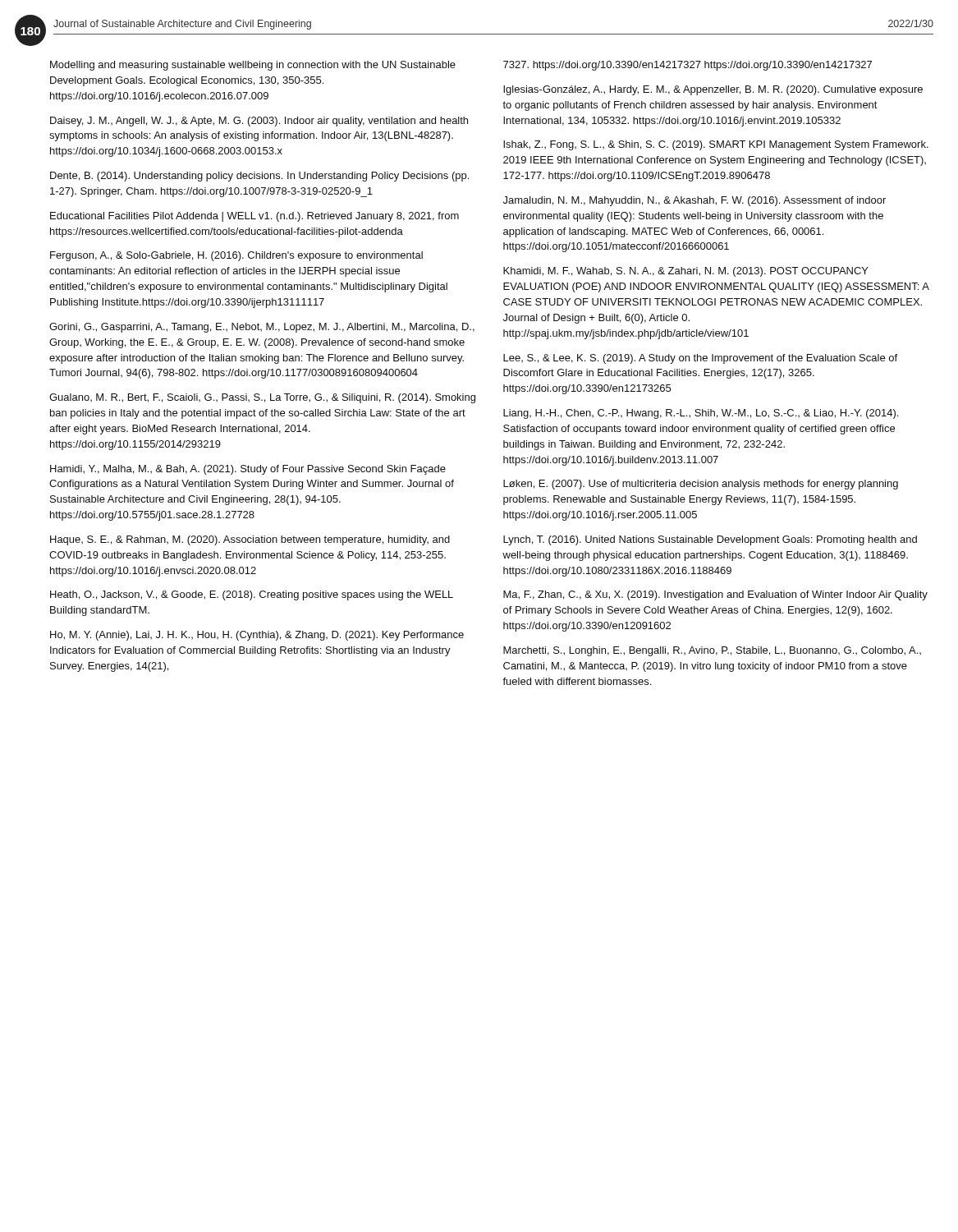Click on the text starting "Haque, S. E., & Rahman,"
Viewport: 958px width, 1232px height.
point(250,555)
